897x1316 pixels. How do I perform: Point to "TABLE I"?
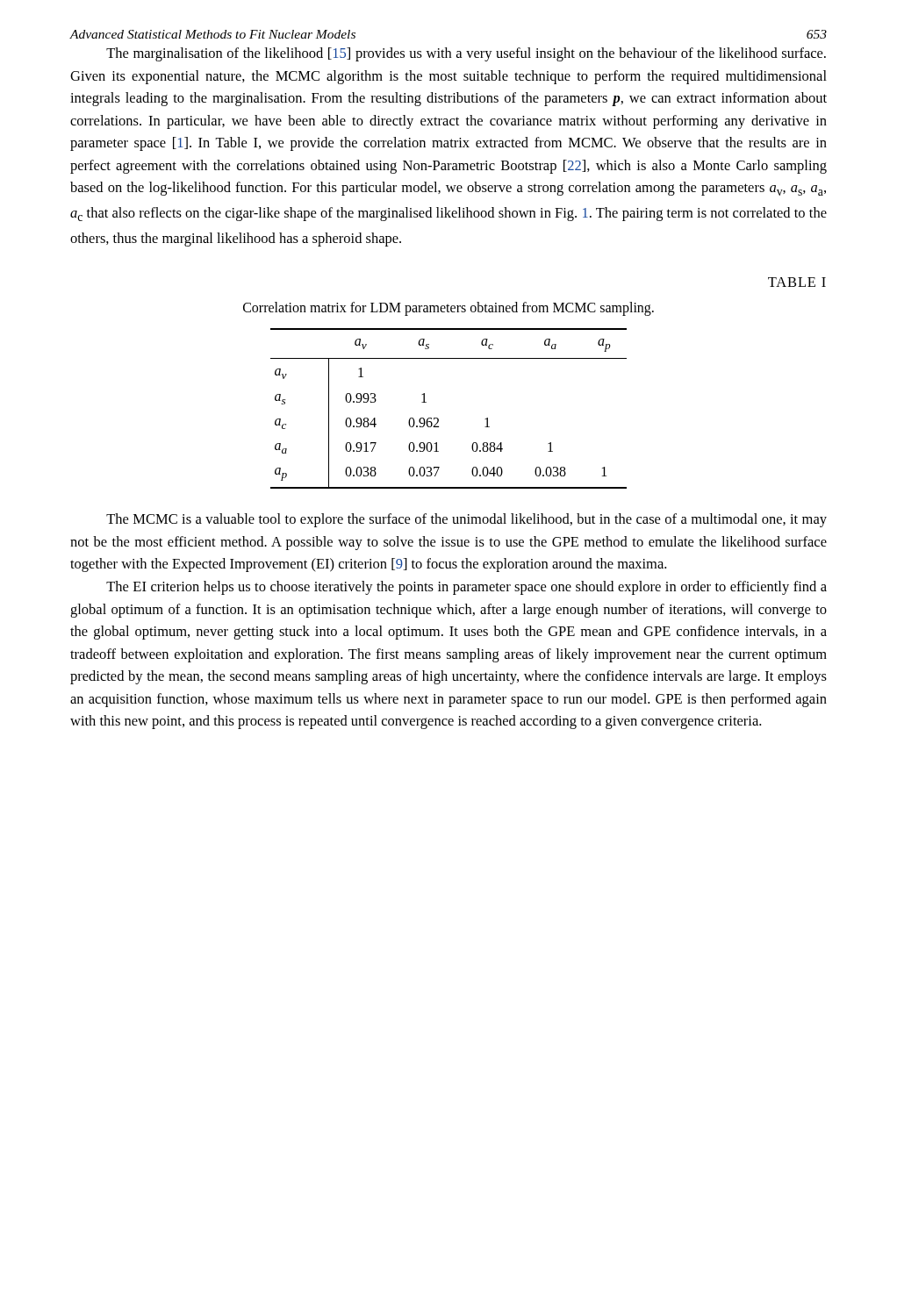coord(797,282)
